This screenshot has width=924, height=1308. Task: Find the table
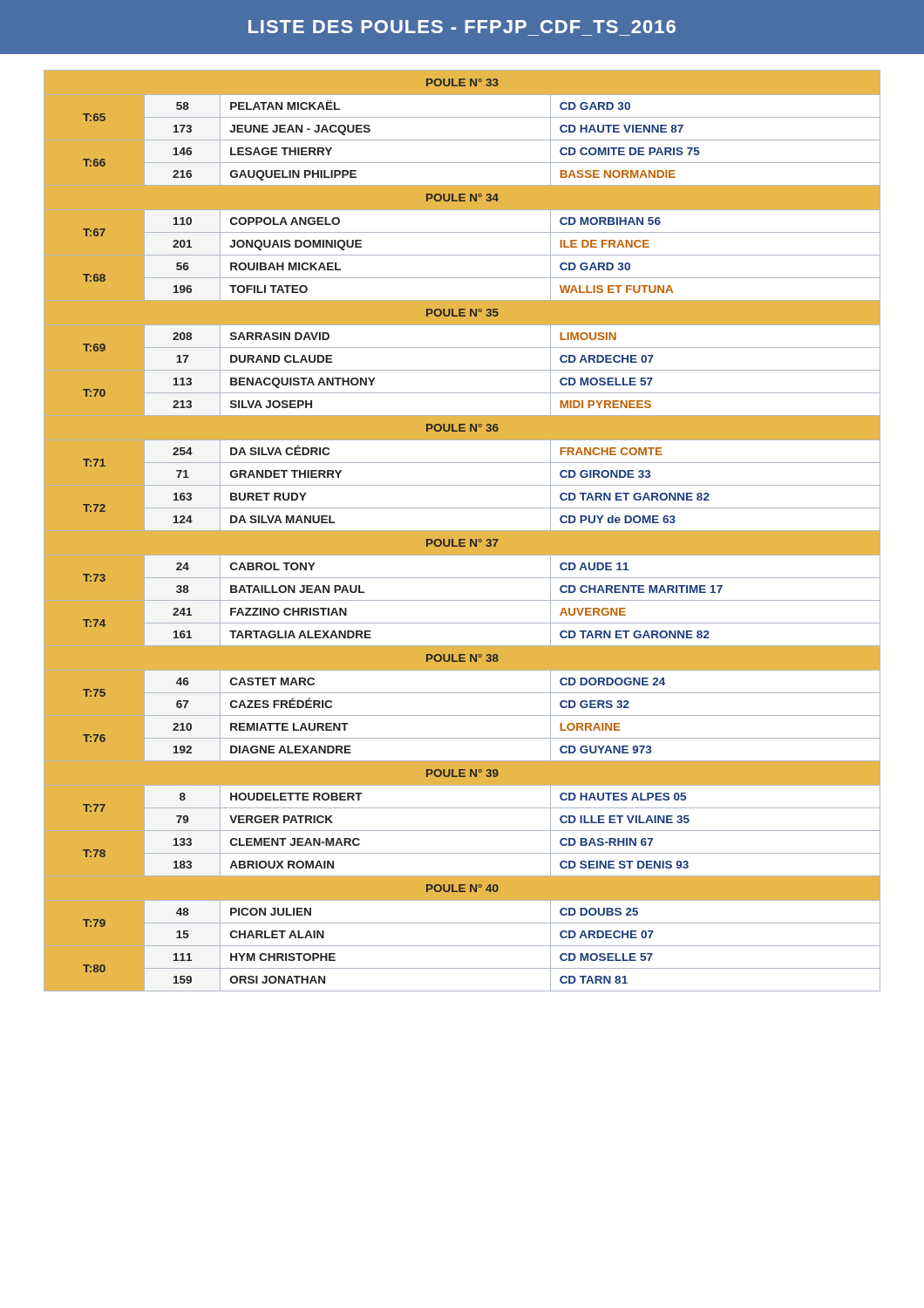tap(462, 531)
